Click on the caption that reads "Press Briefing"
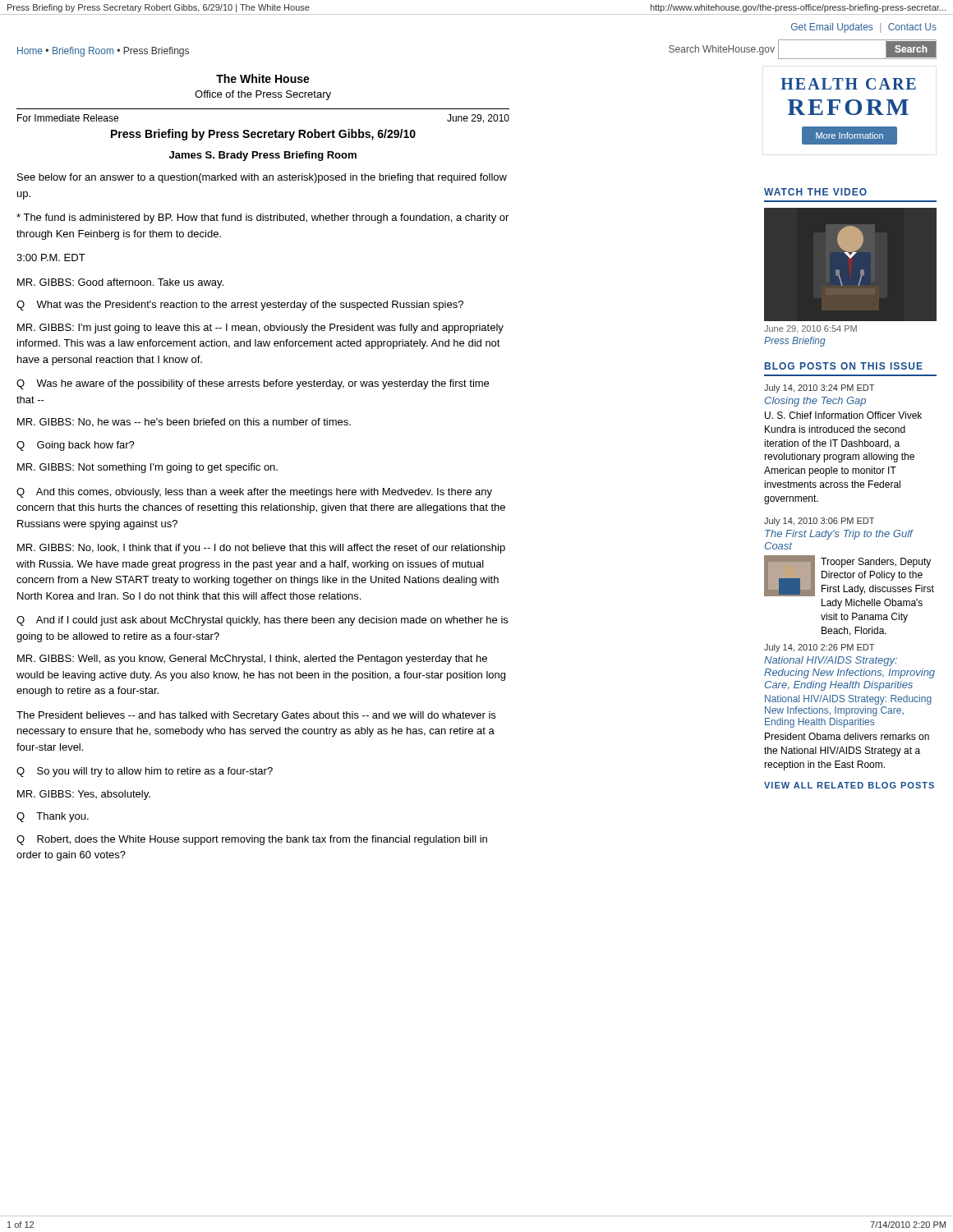 pyautogui.click(x=795, y=341)
